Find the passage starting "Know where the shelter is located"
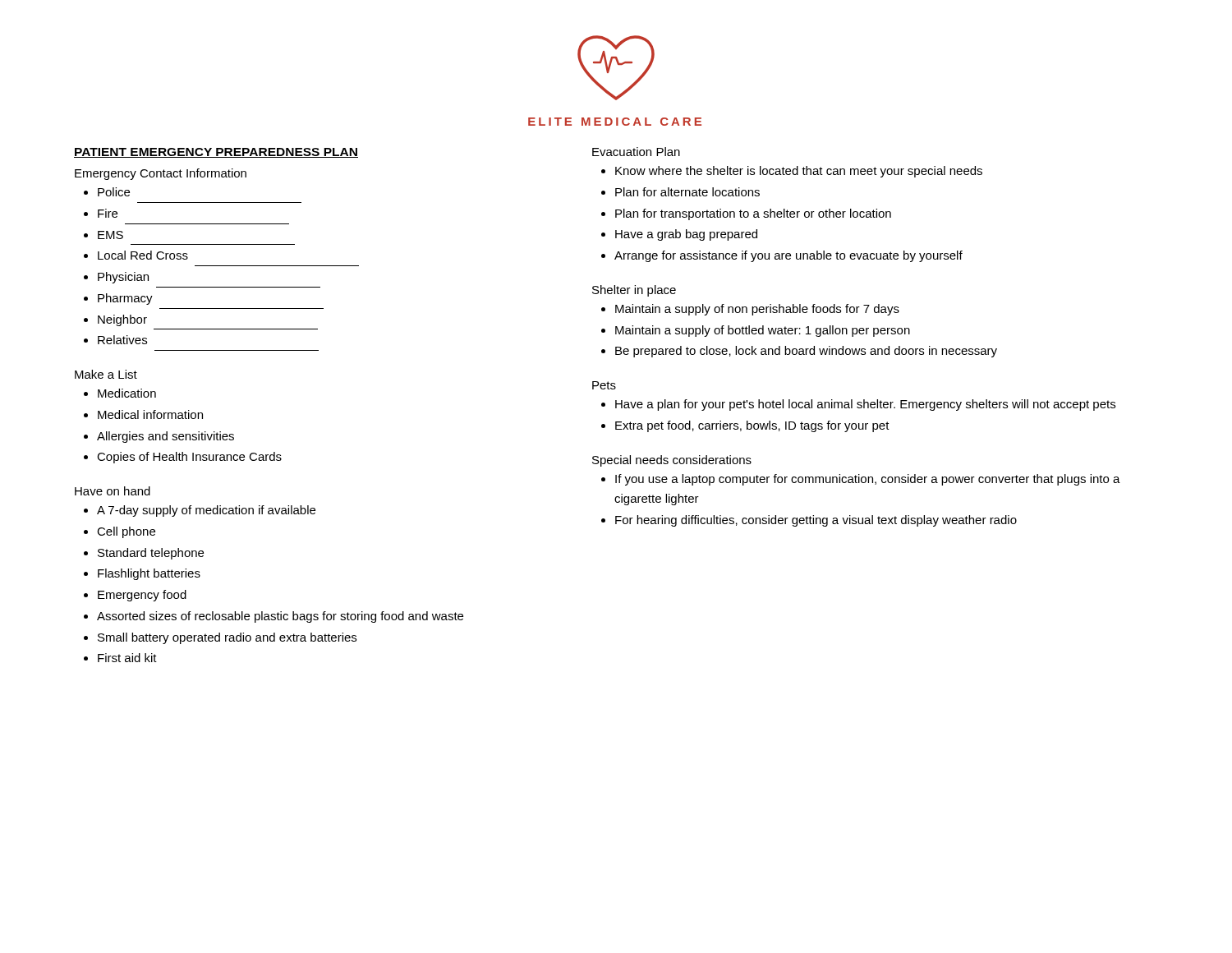Image resolution: width=1232 pixels, height=953 pixels. [875, 171]
